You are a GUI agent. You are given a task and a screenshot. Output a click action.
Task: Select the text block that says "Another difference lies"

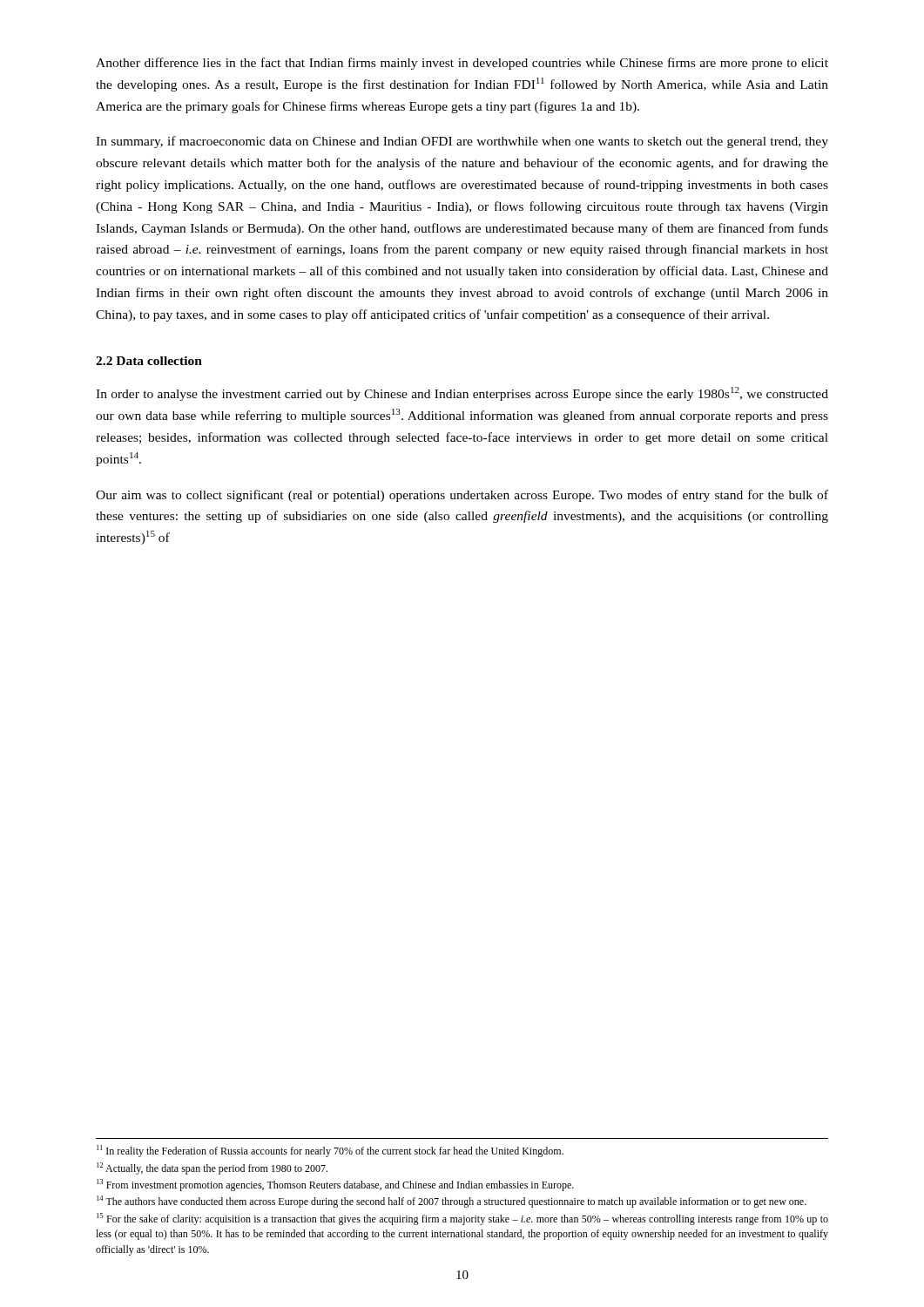coord(462,85)
